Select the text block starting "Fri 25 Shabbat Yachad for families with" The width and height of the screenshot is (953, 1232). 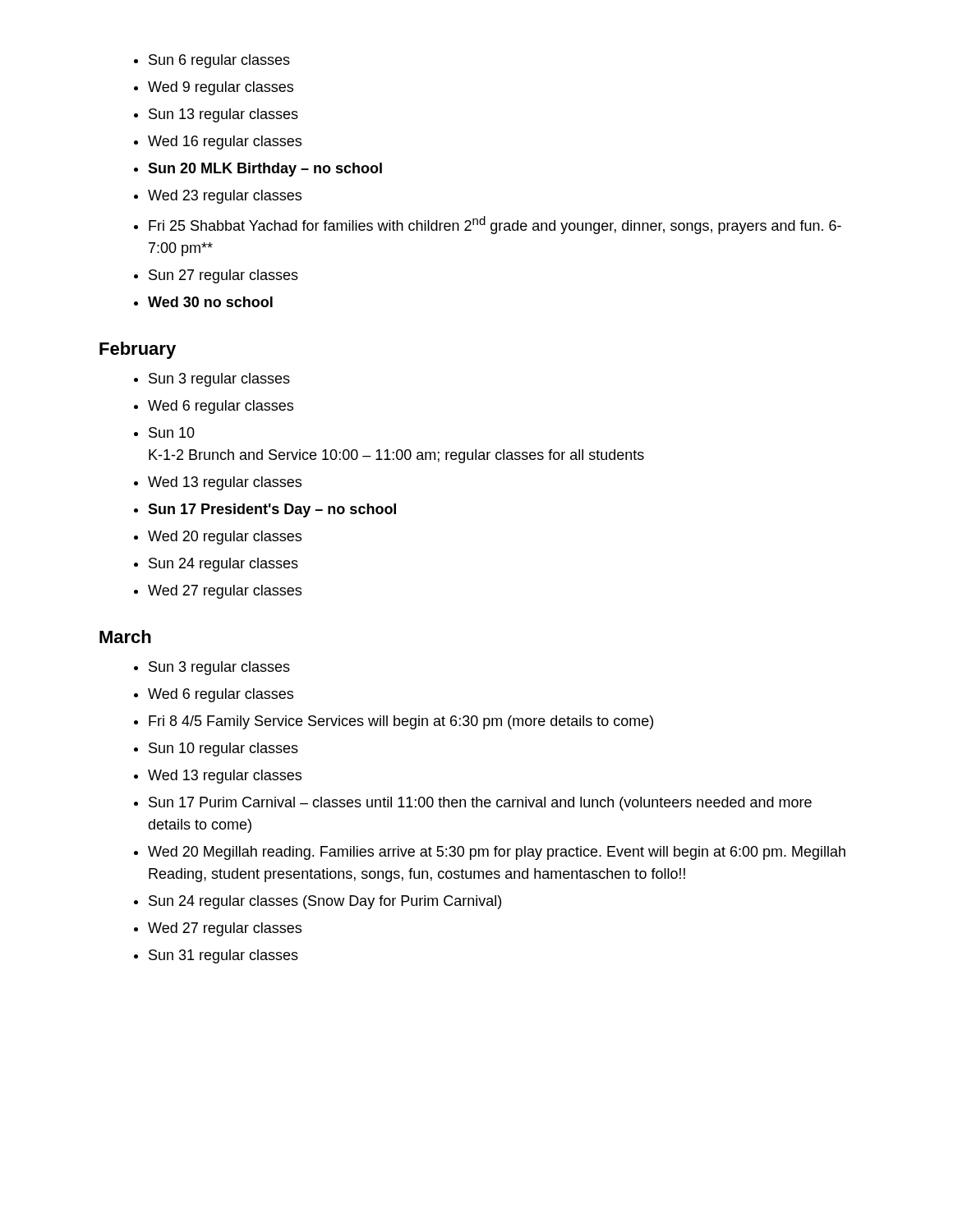(x=495, y=235)
